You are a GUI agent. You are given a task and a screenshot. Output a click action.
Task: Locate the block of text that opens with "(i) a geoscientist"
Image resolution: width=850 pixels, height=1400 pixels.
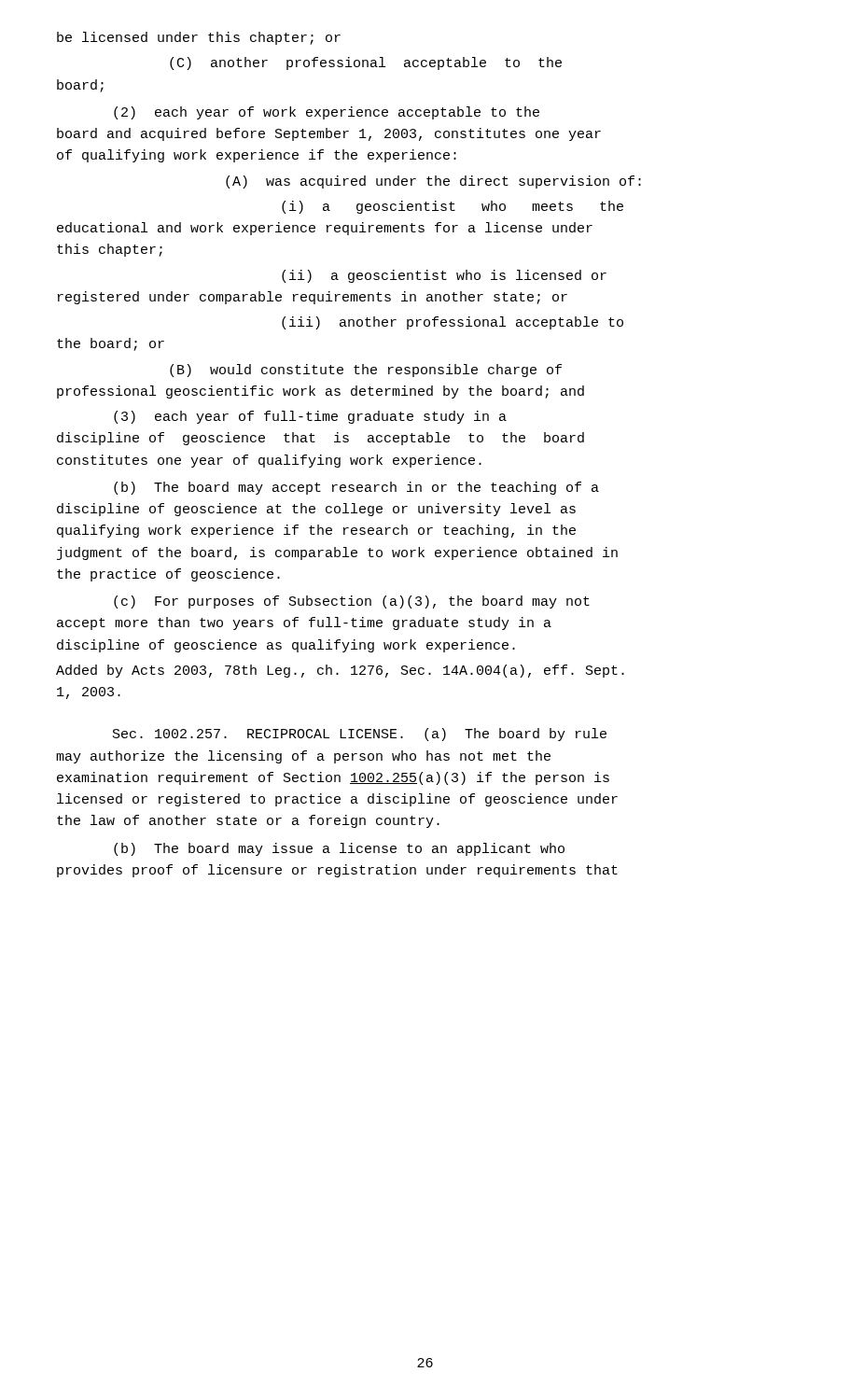[x=425, y=229]
